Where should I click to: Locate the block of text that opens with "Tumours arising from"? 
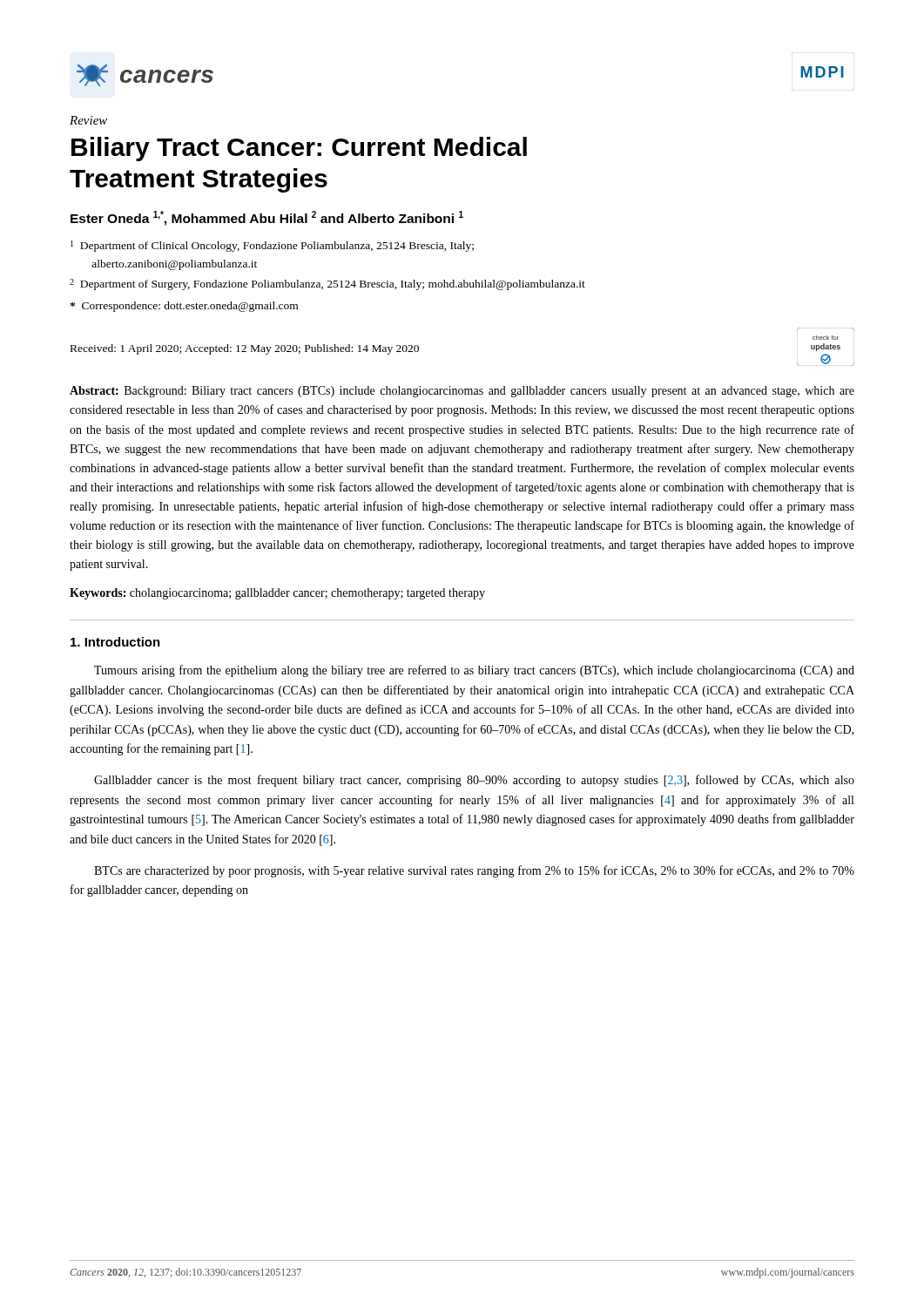click(462, 710)
